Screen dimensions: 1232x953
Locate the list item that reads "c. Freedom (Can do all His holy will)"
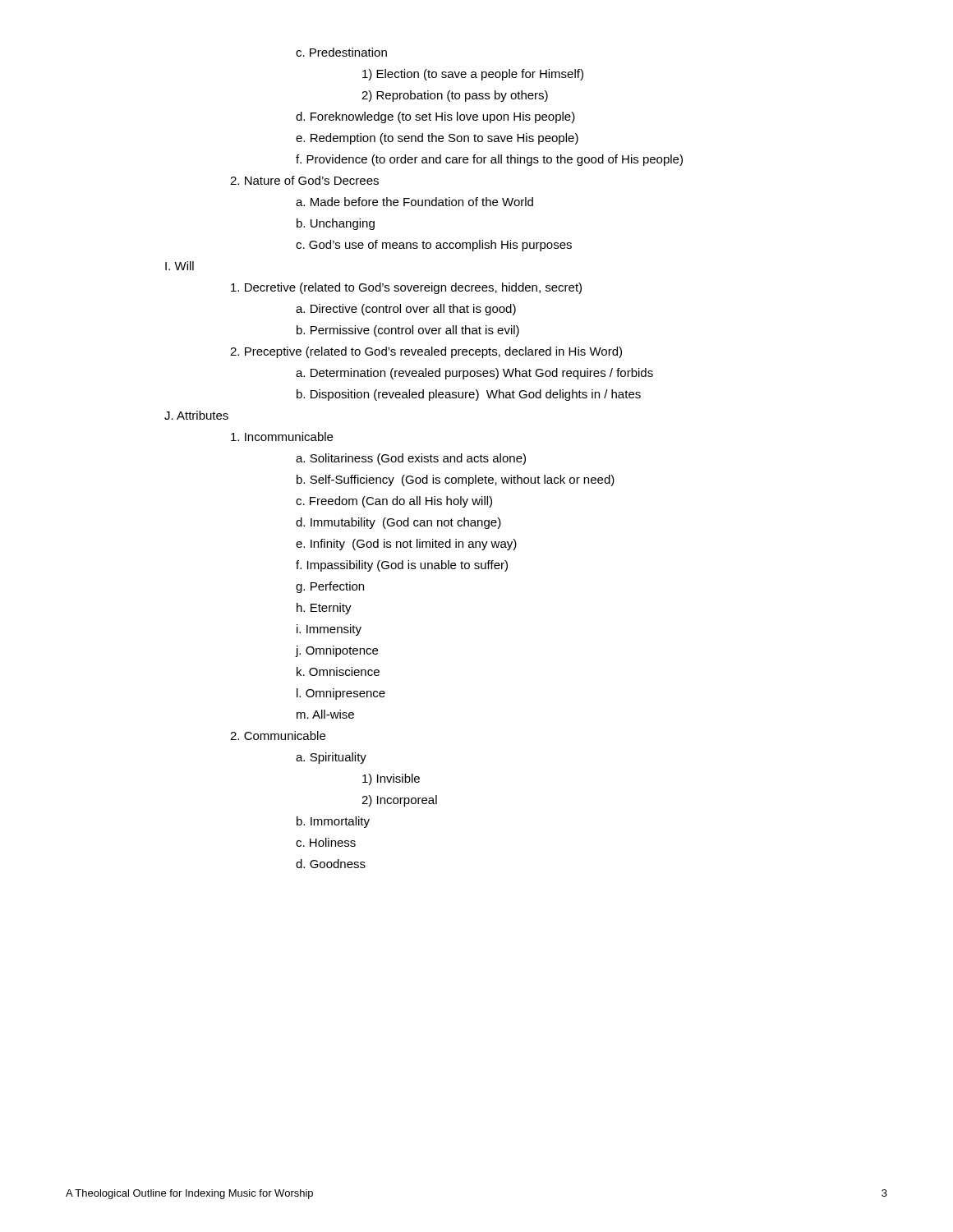[394, 501]
